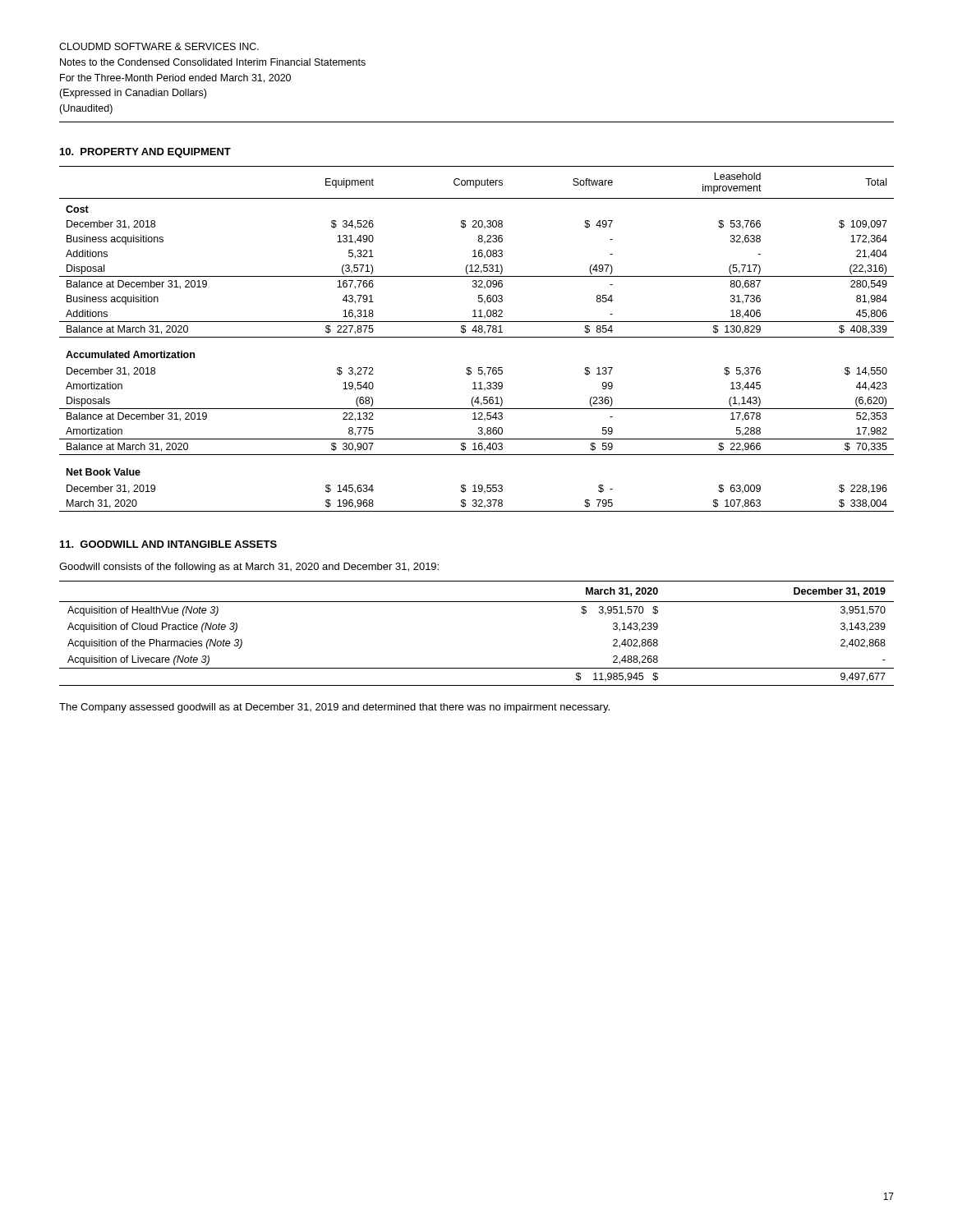Locate the table with the text "$ 107,863"
953x1232 pixels.
click(476, 339)
